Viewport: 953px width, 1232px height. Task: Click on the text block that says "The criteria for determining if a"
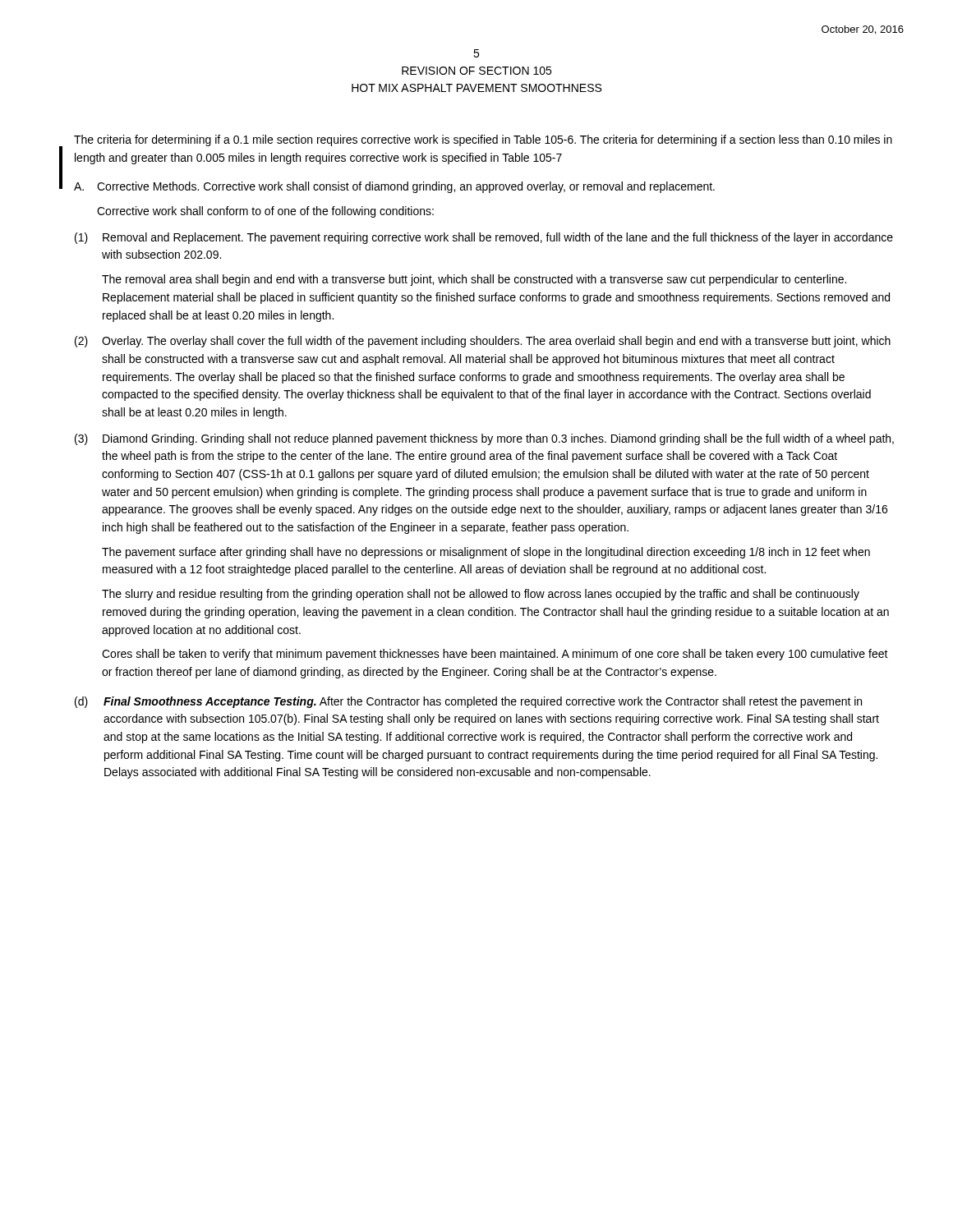point(485,149)
